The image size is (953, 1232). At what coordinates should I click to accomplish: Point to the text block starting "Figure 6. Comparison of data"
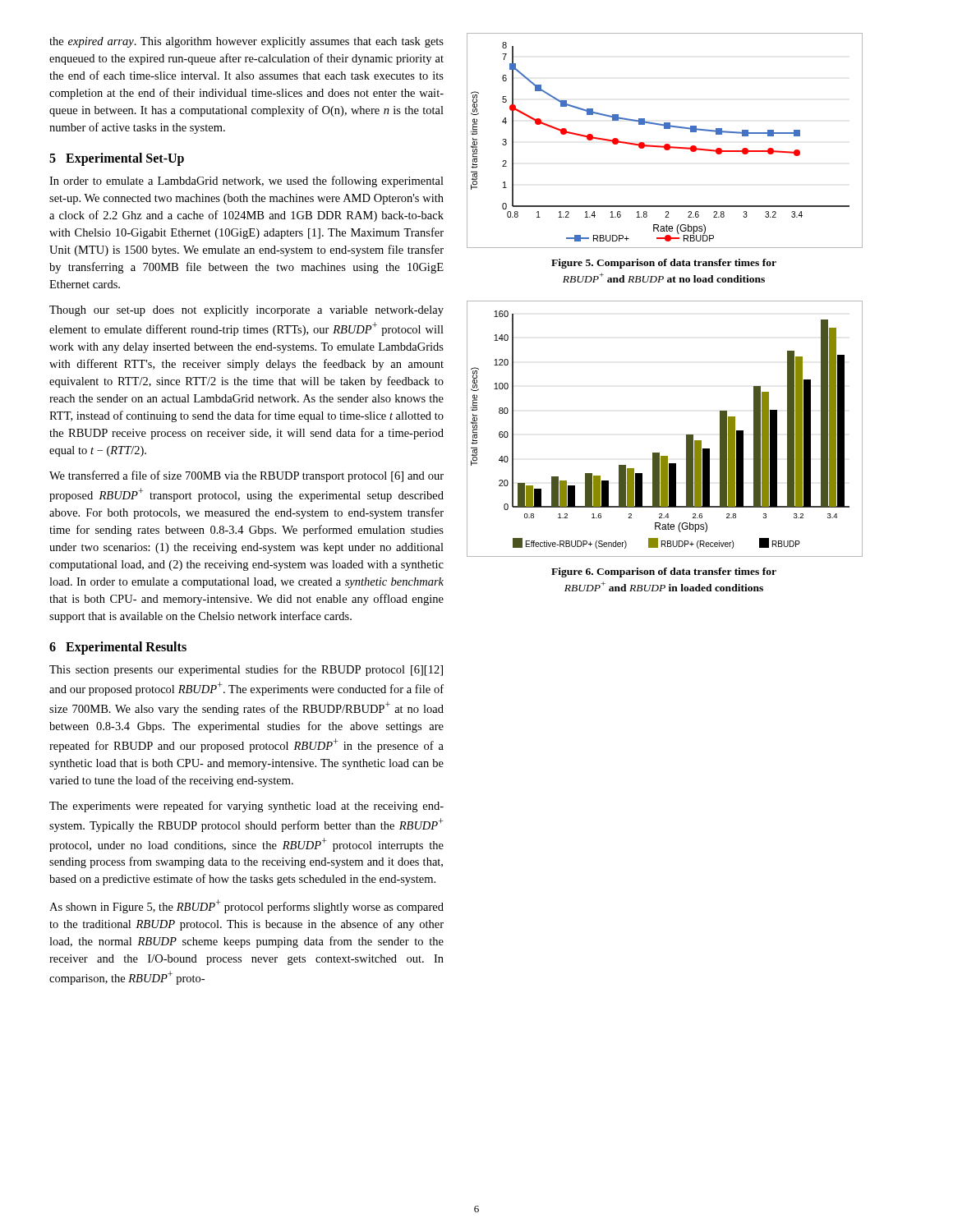point(664,579)
